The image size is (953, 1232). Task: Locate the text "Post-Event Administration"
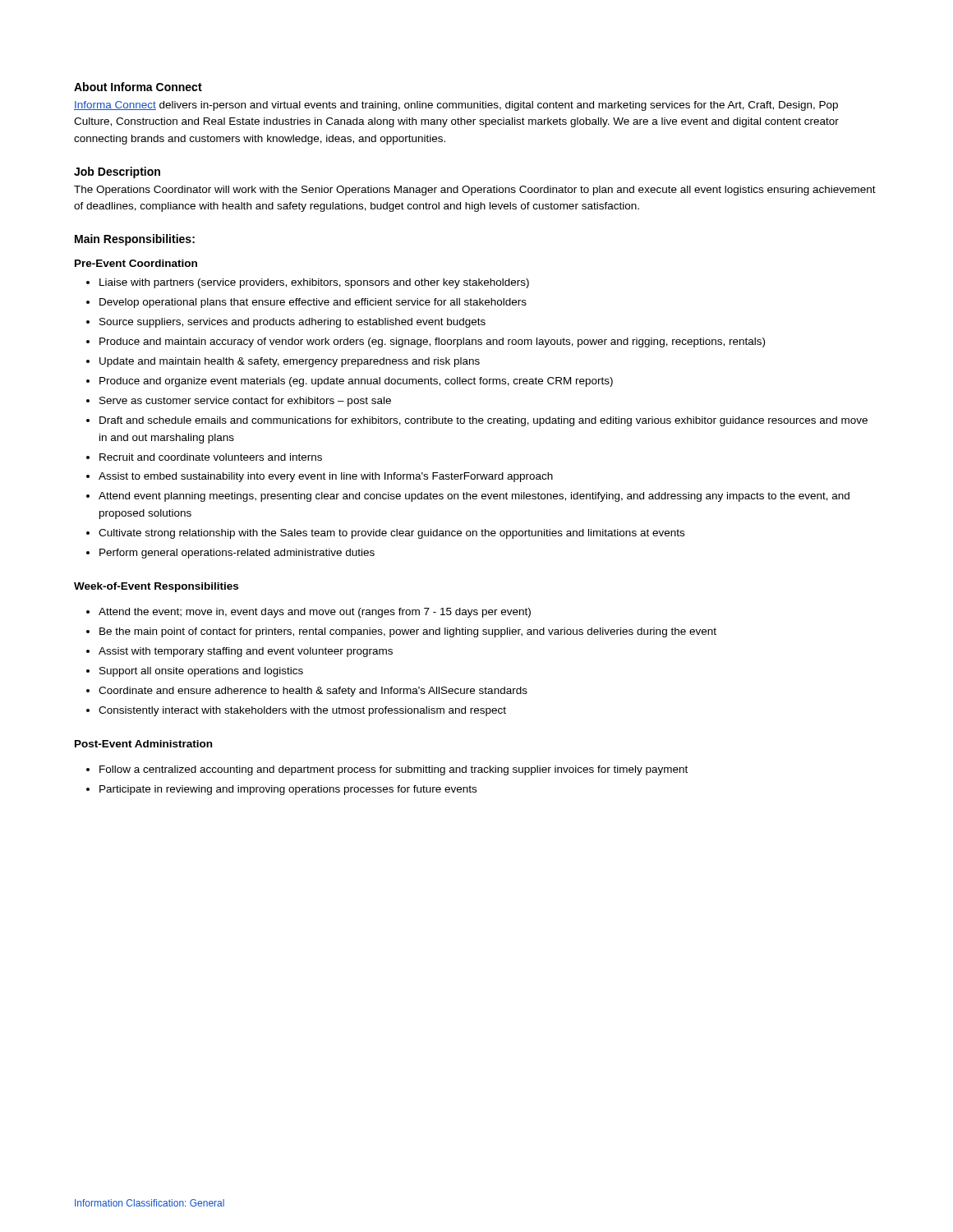143,743
